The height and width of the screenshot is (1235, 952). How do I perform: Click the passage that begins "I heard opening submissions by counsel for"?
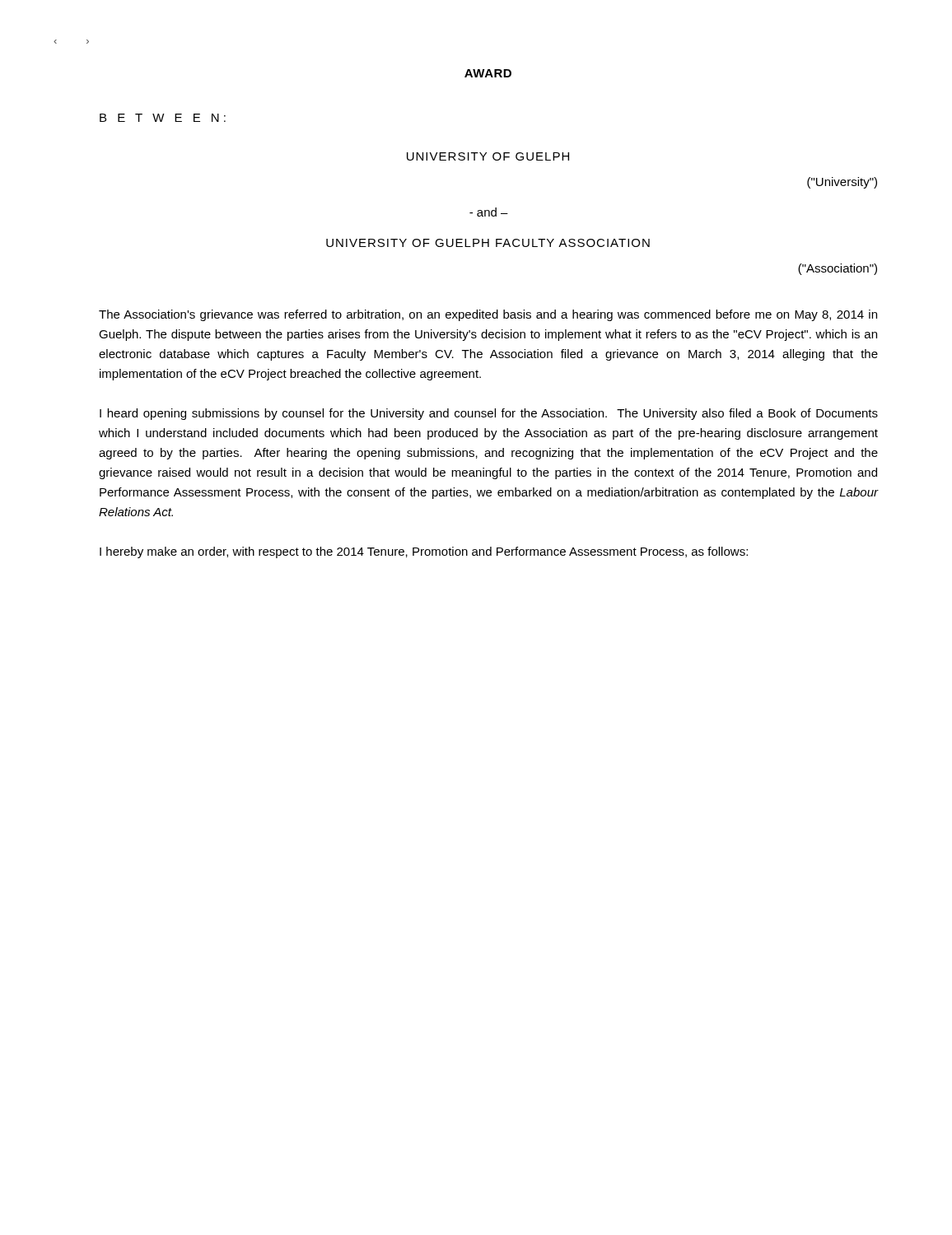click(488, 462)
